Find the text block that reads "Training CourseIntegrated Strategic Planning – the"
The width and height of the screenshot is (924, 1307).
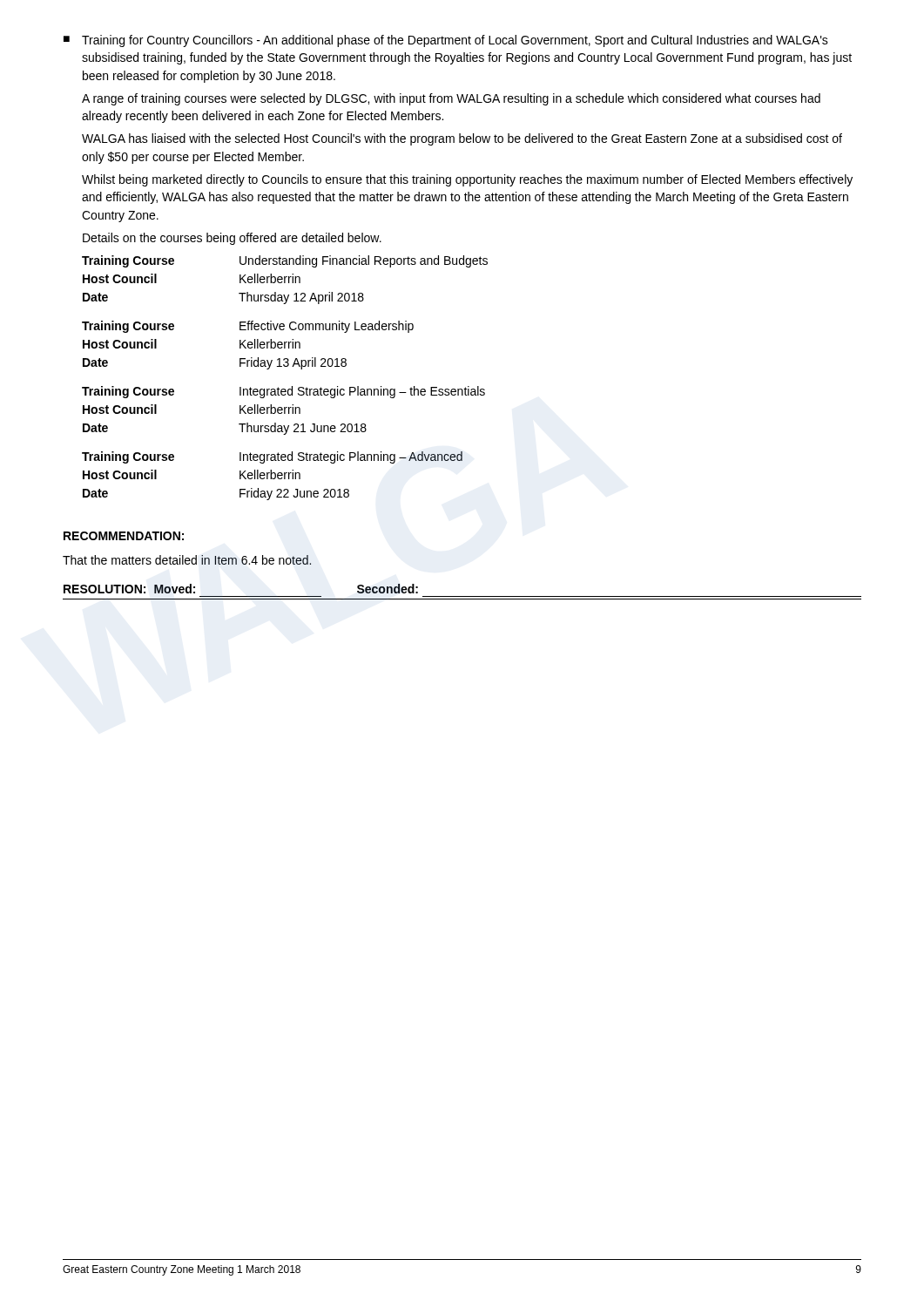tap(283, 392)
